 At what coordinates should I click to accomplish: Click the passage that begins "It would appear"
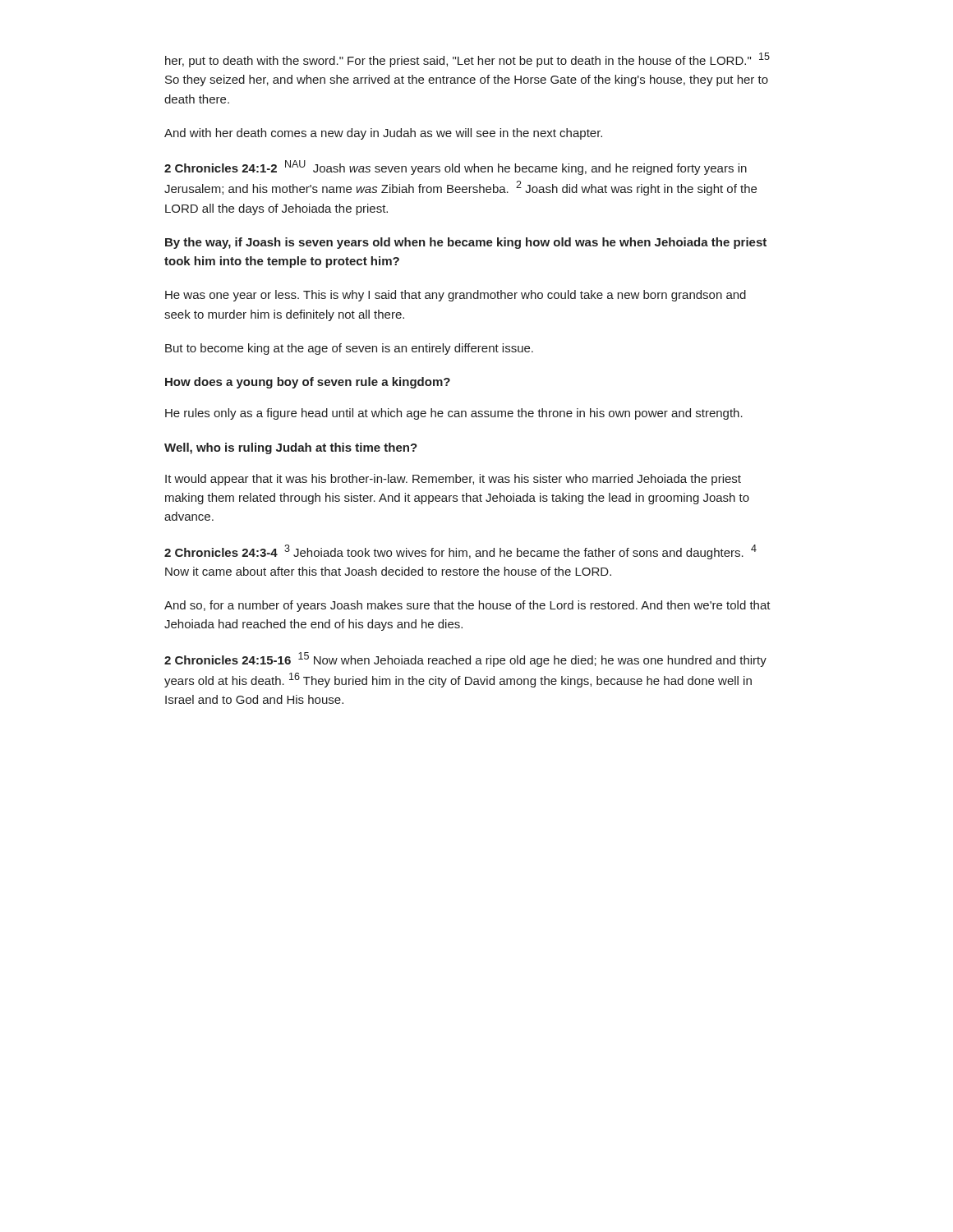click(468, 497)
